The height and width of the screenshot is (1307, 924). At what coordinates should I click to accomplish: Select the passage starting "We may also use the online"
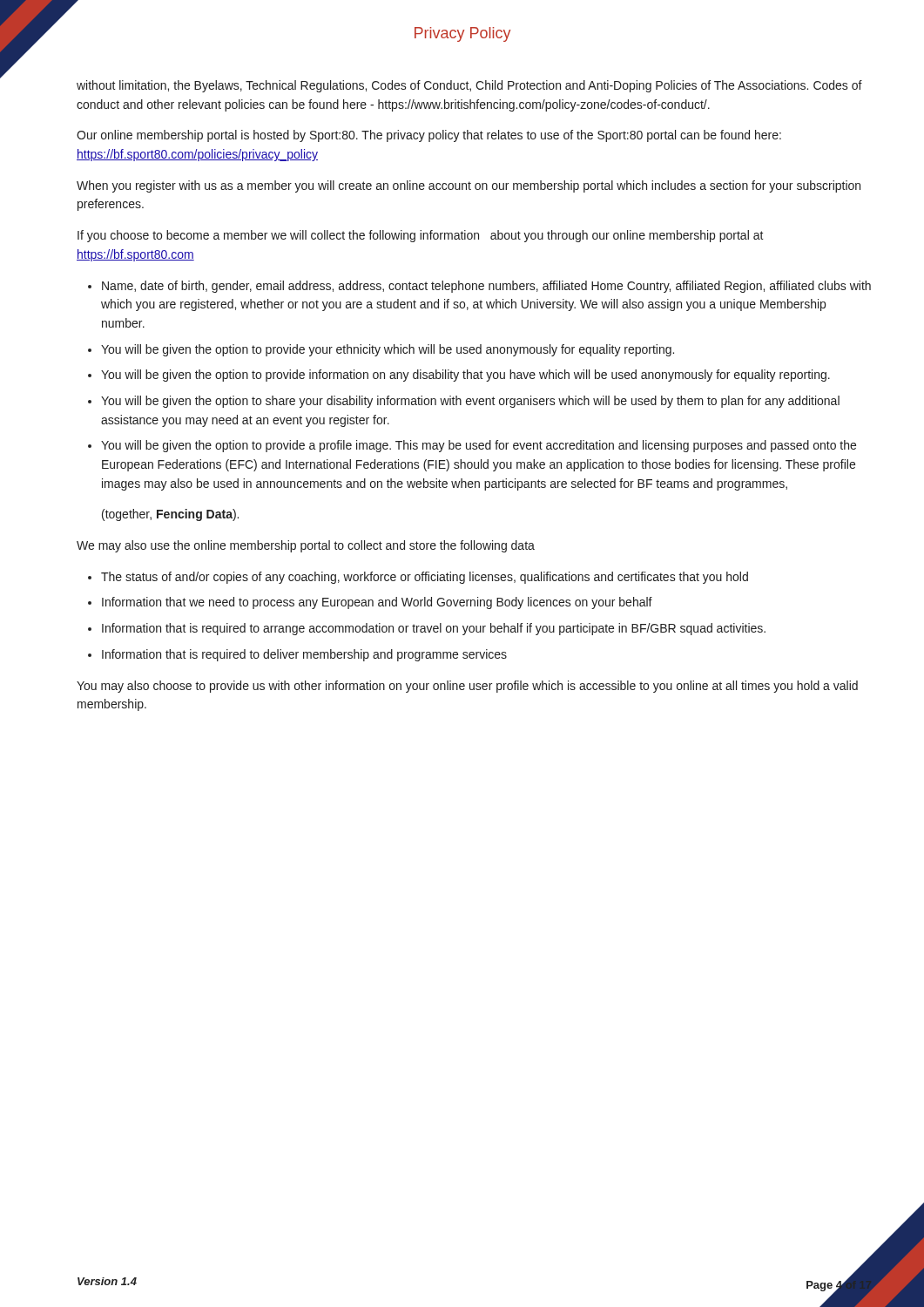(474, 546)
